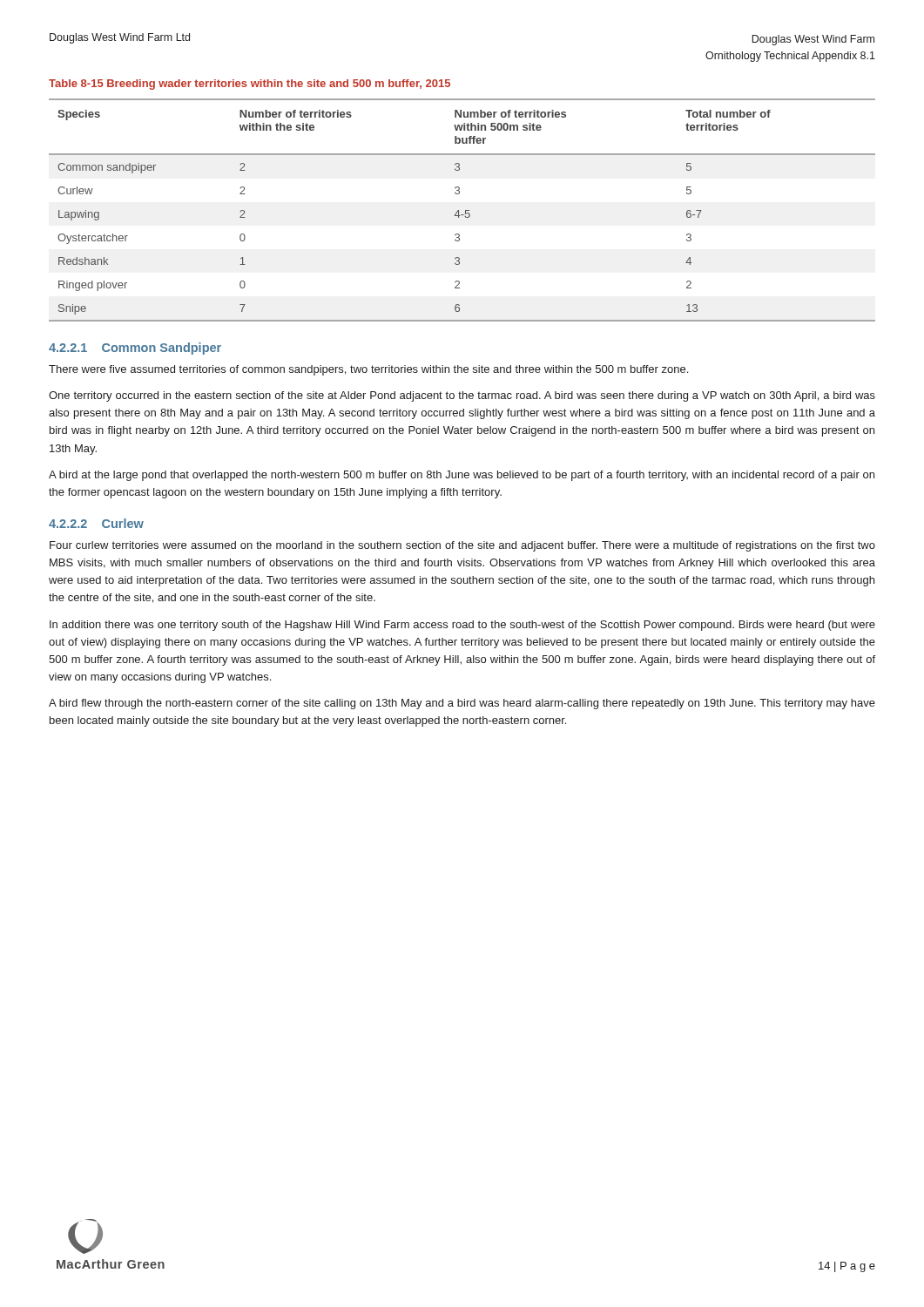Image resolution: width=924 pixels, height=1307 pixels.
Task: Select the text starting "4.2.2.2 Curlew"
Action: (x=96, y=524)
